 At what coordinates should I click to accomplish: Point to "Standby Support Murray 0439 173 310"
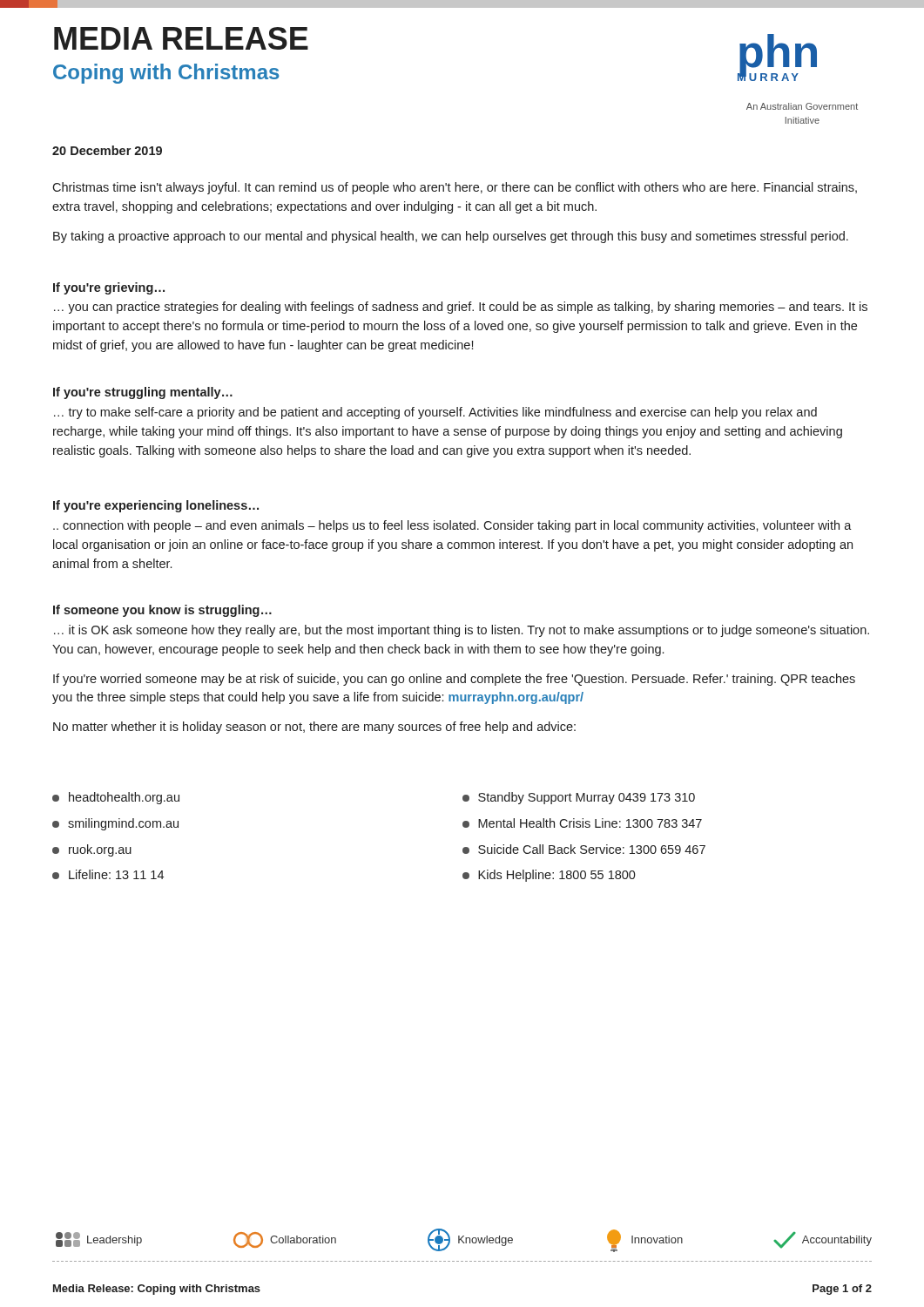(x=579, y=798)
